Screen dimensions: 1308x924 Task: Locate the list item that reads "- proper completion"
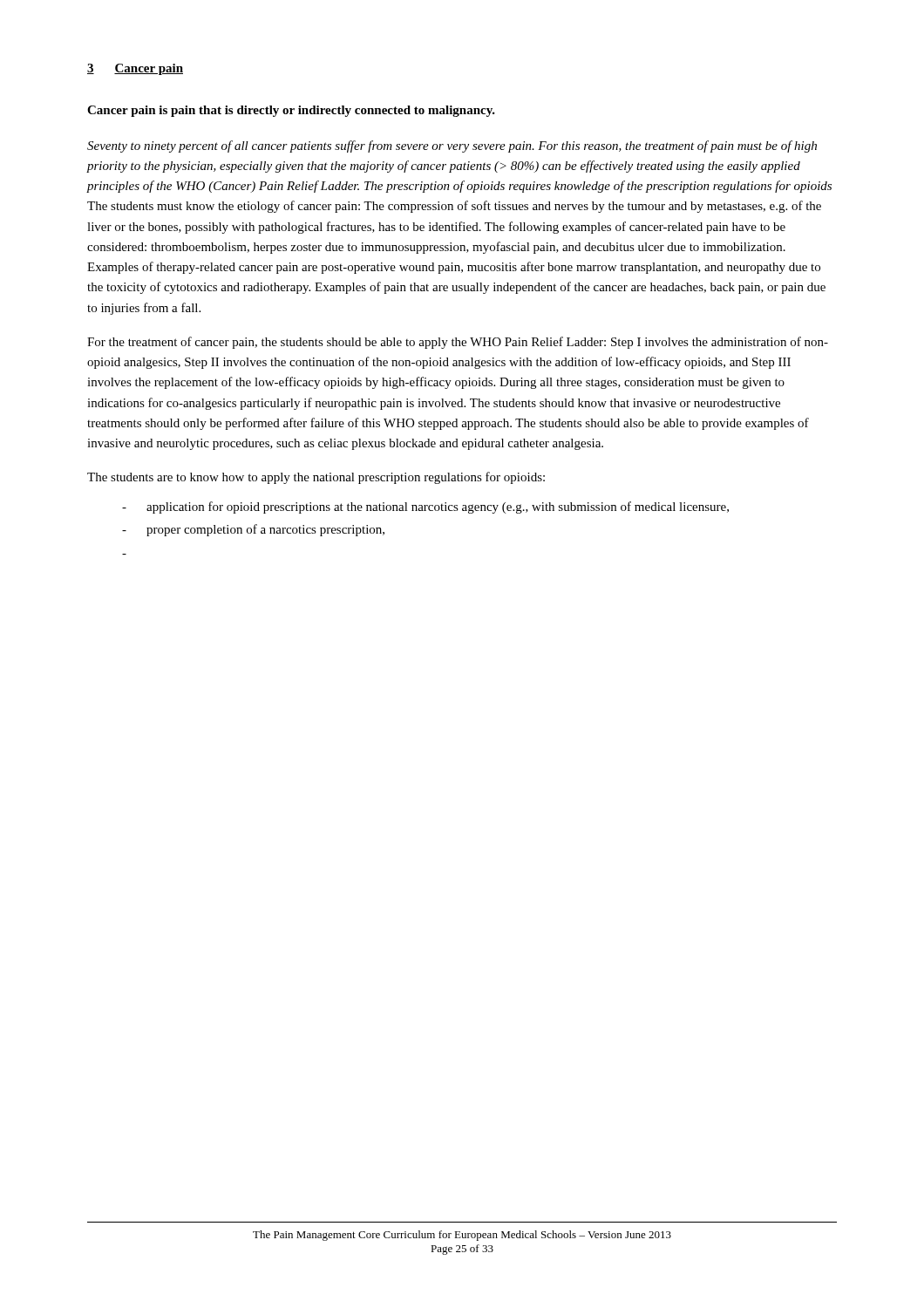(x=253, y=530)
